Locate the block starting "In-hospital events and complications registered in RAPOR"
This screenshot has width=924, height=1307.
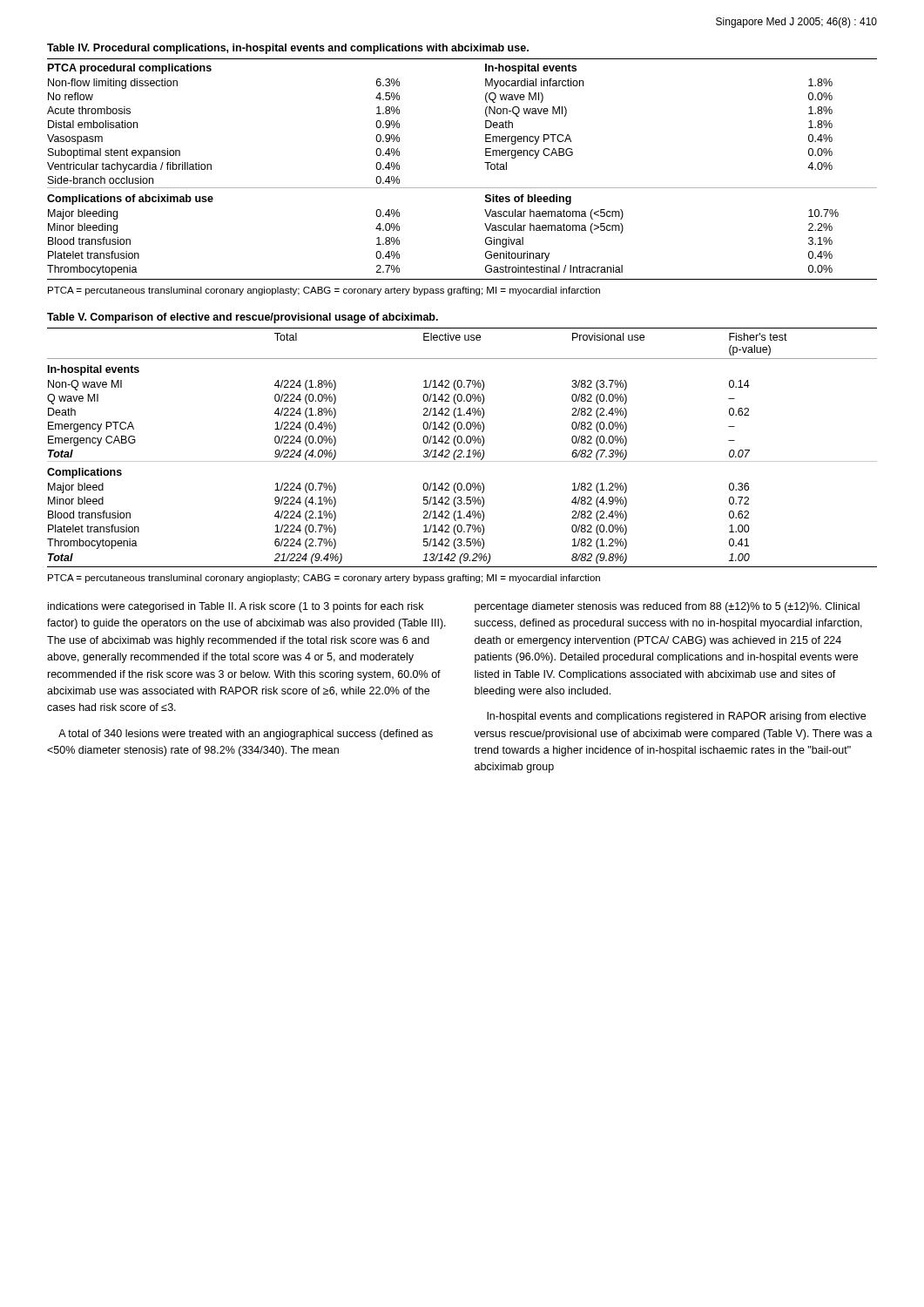pyautogui.click(x=673, y=742)
